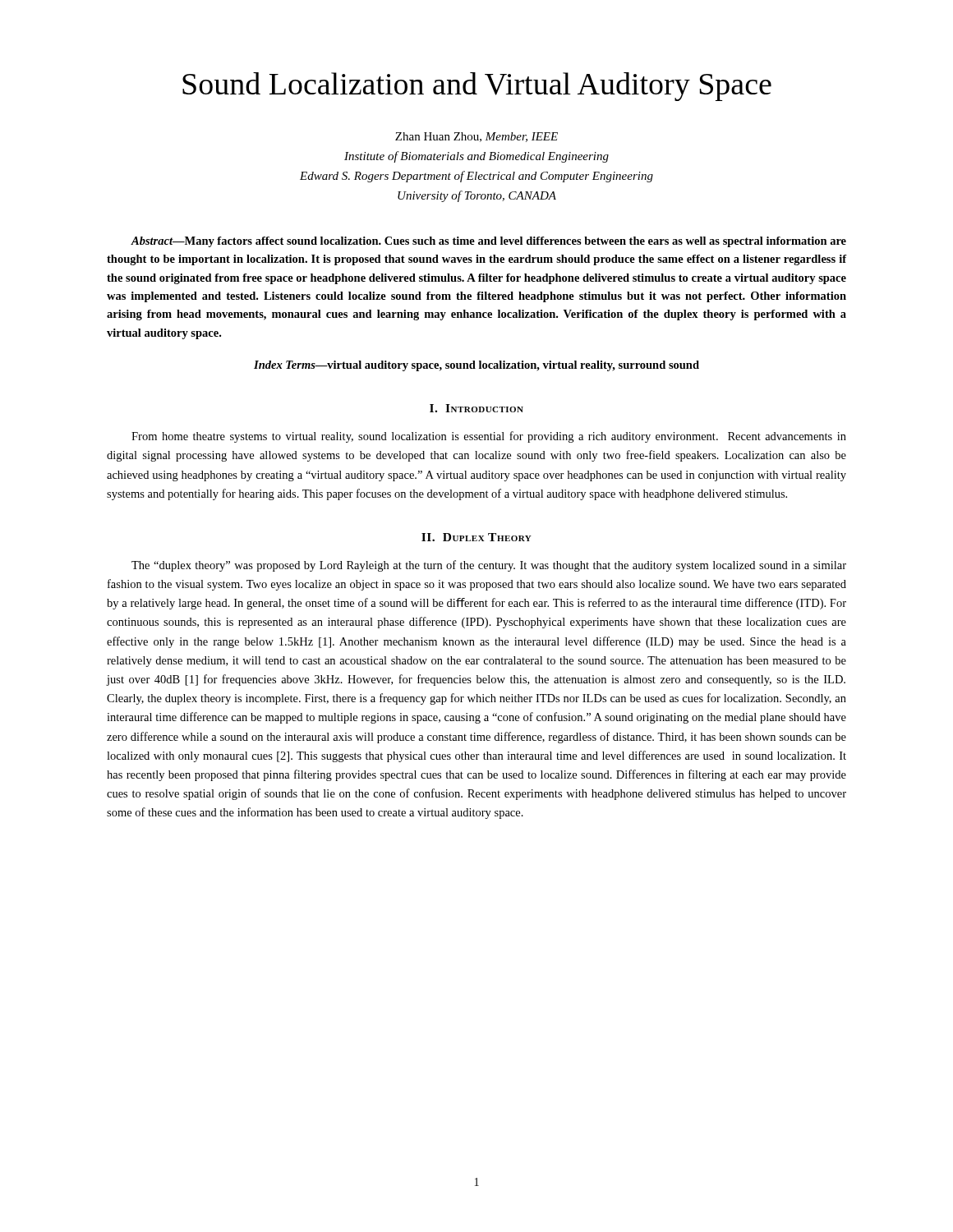Viewport: 953px width, 1232px height.
Task: Select the passage starting "The “duplex theory” was proposed by"
Action: point(476,689)
